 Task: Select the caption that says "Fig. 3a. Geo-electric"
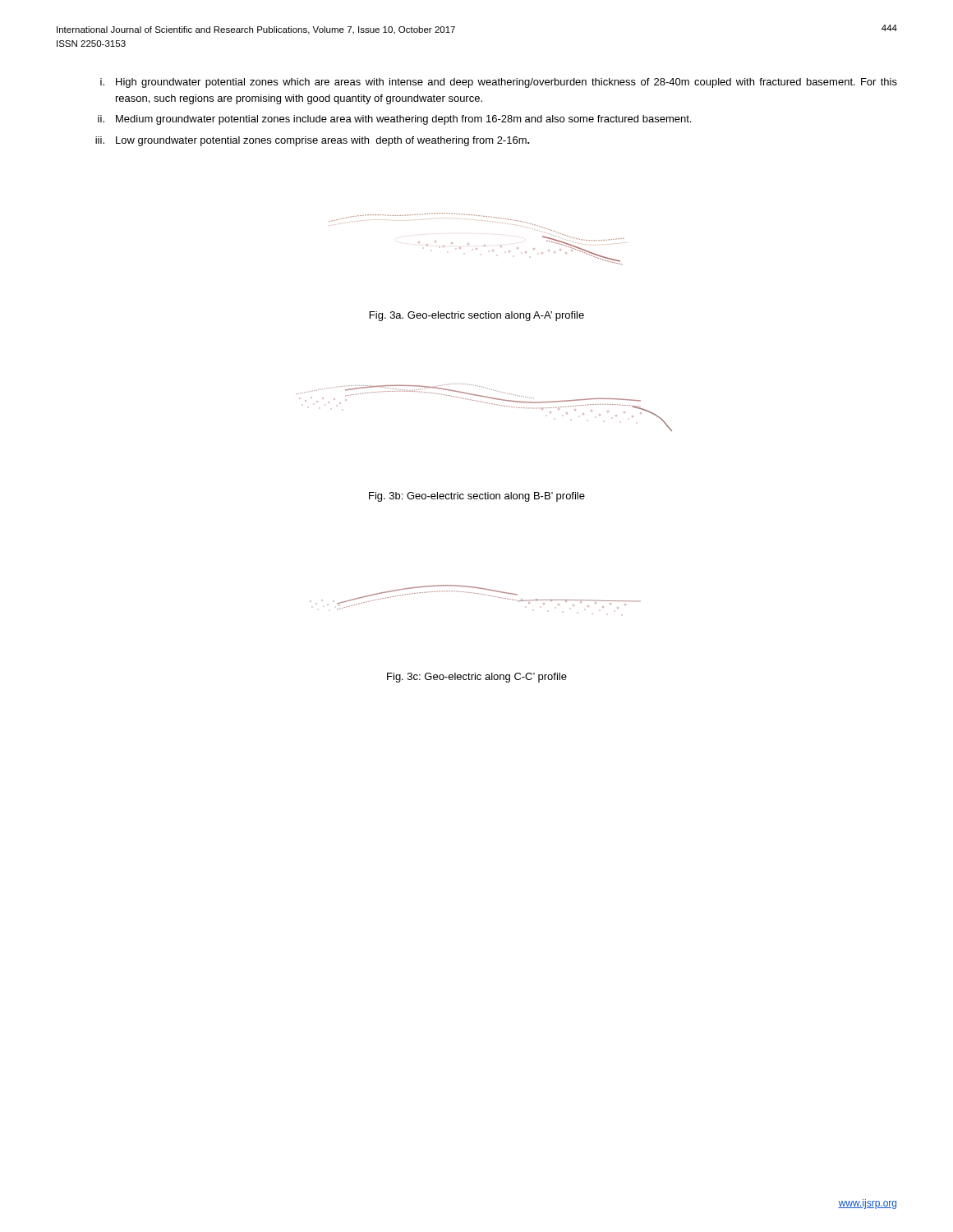[x=476, y=315]
